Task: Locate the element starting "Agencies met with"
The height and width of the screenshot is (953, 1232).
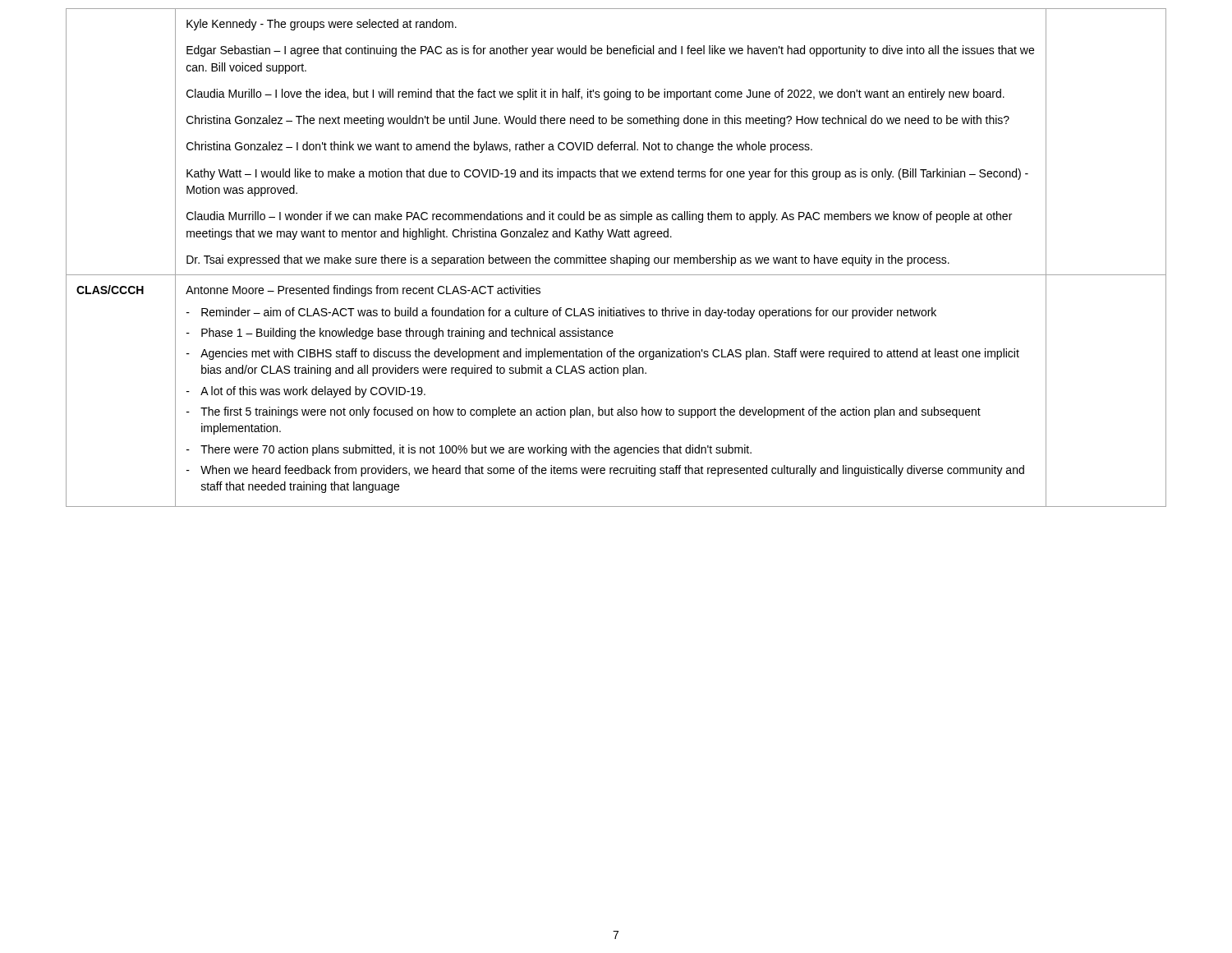Action: click(x=610, y=362)
